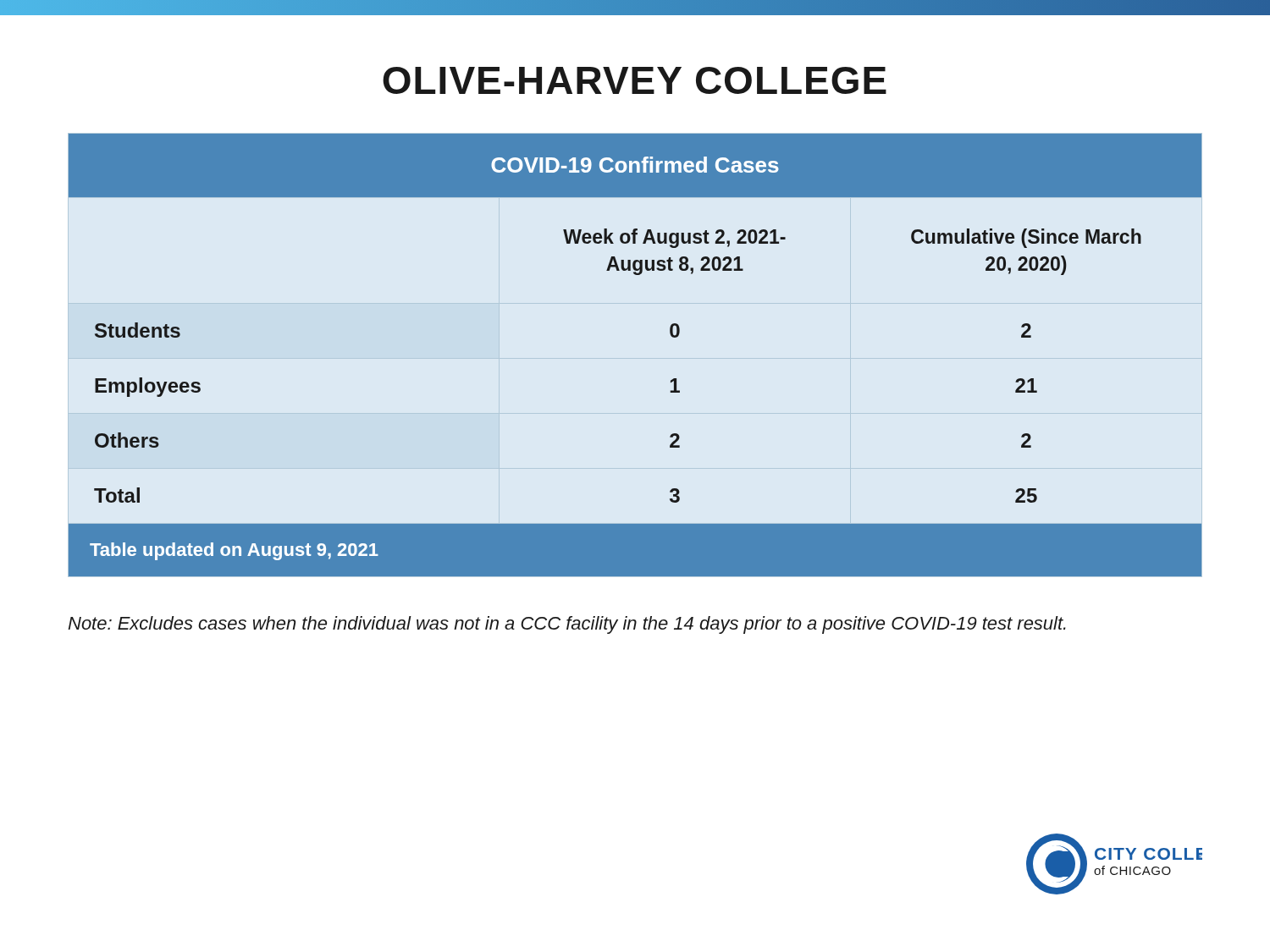Locate the logo

point(1113,866)
